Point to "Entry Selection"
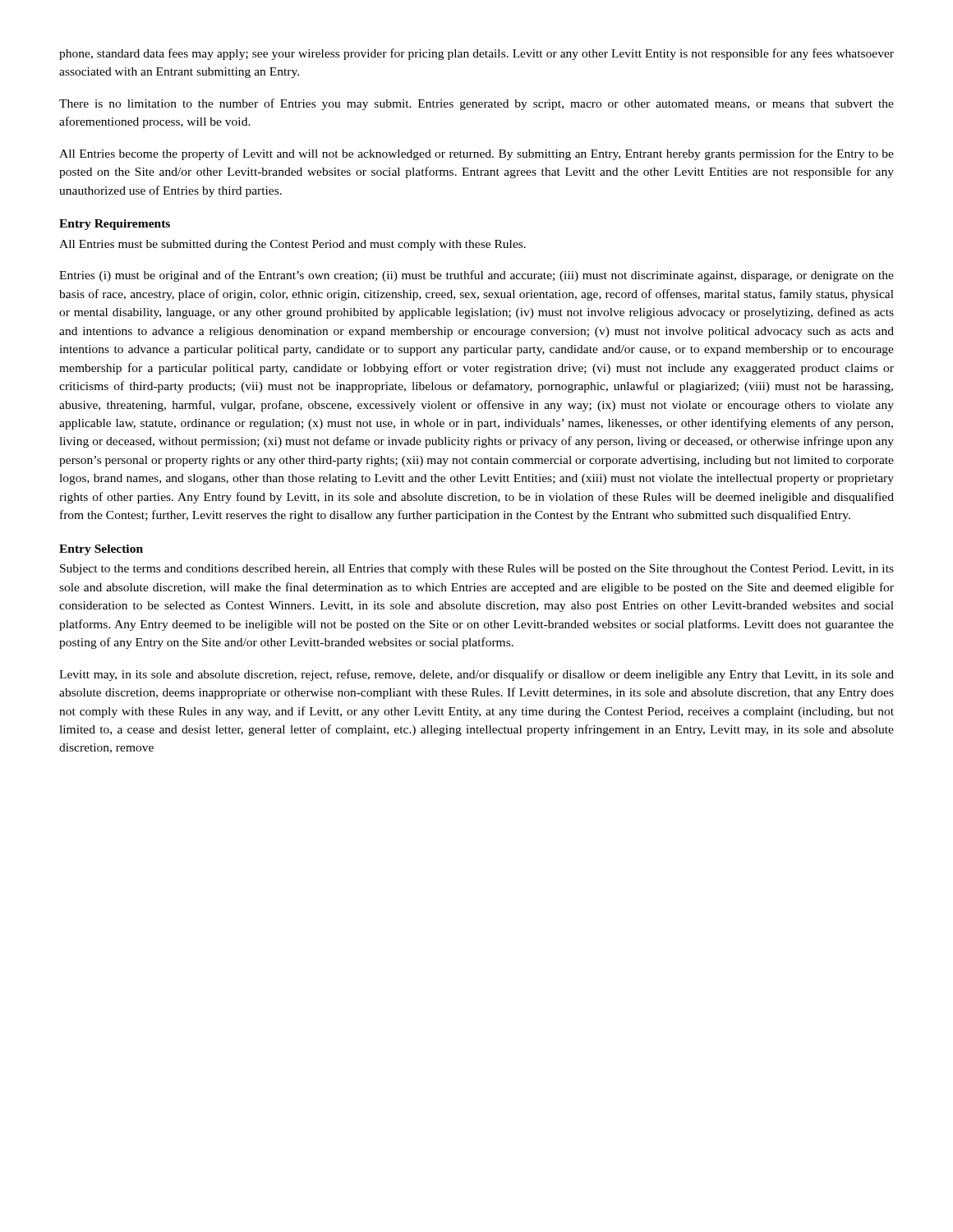 tap(101, 548)
